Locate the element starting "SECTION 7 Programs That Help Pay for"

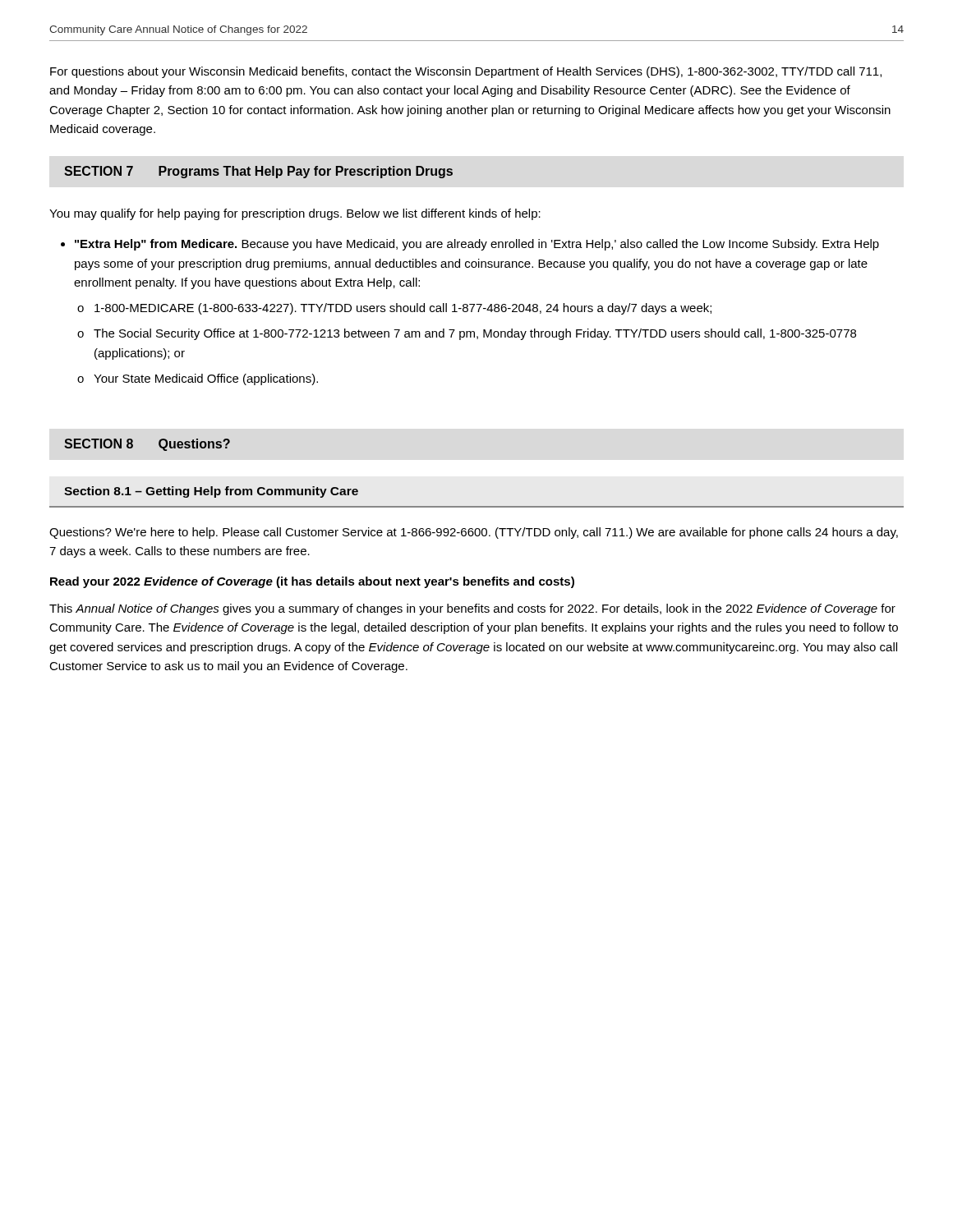259,172
